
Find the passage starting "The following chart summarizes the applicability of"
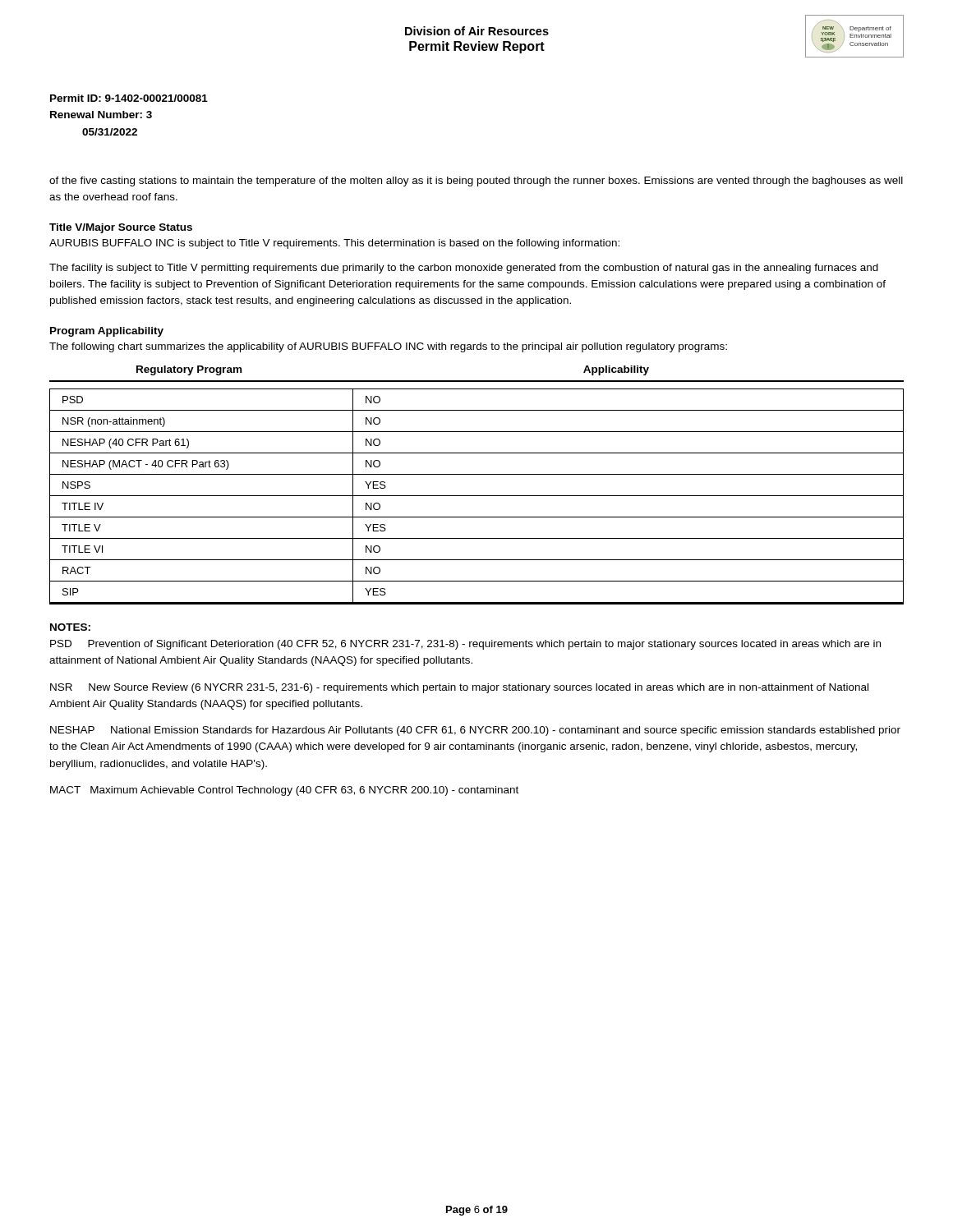coord(476,346)
